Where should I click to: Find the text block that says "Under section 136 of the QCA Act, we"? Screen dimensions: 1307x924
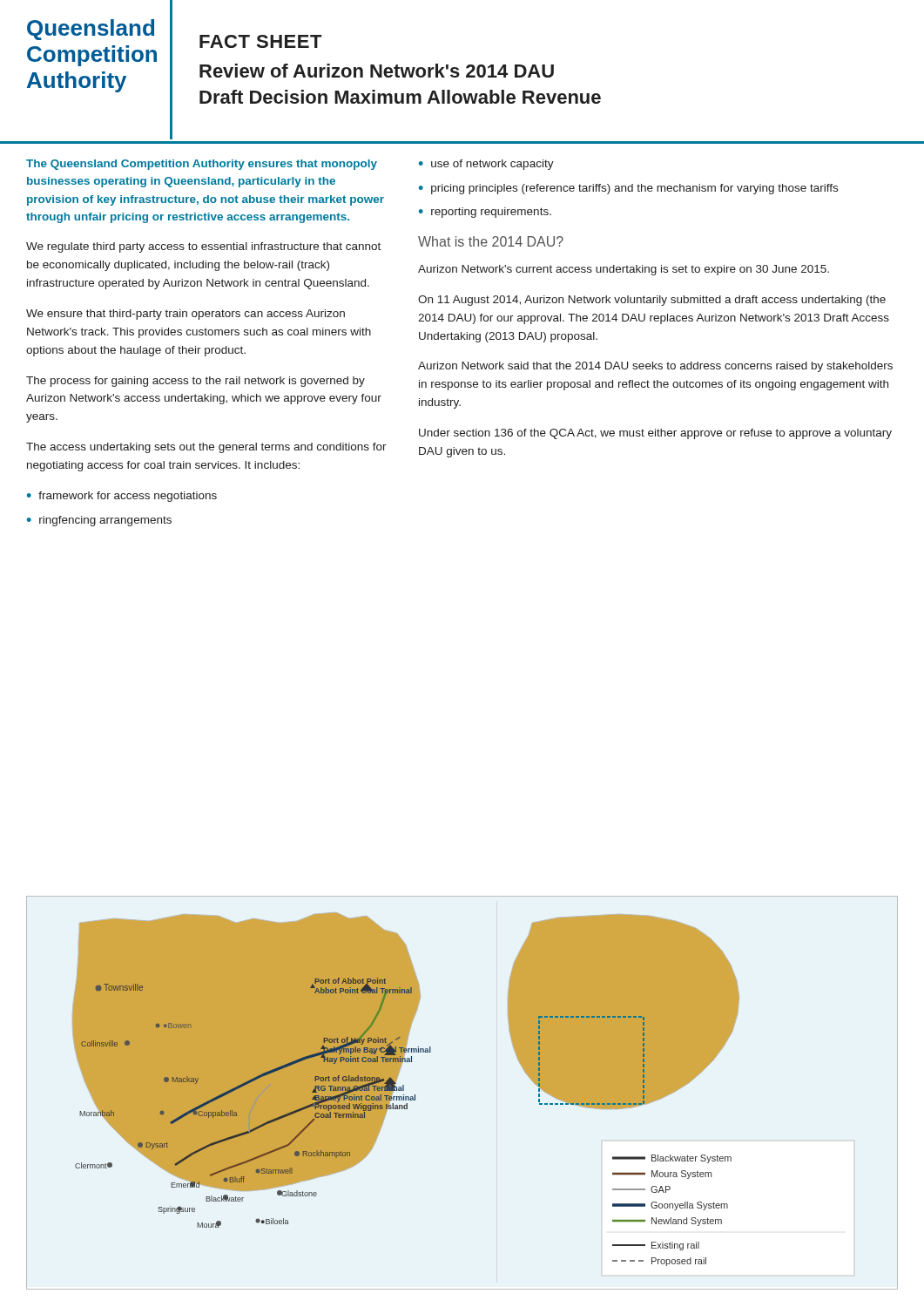655,442
